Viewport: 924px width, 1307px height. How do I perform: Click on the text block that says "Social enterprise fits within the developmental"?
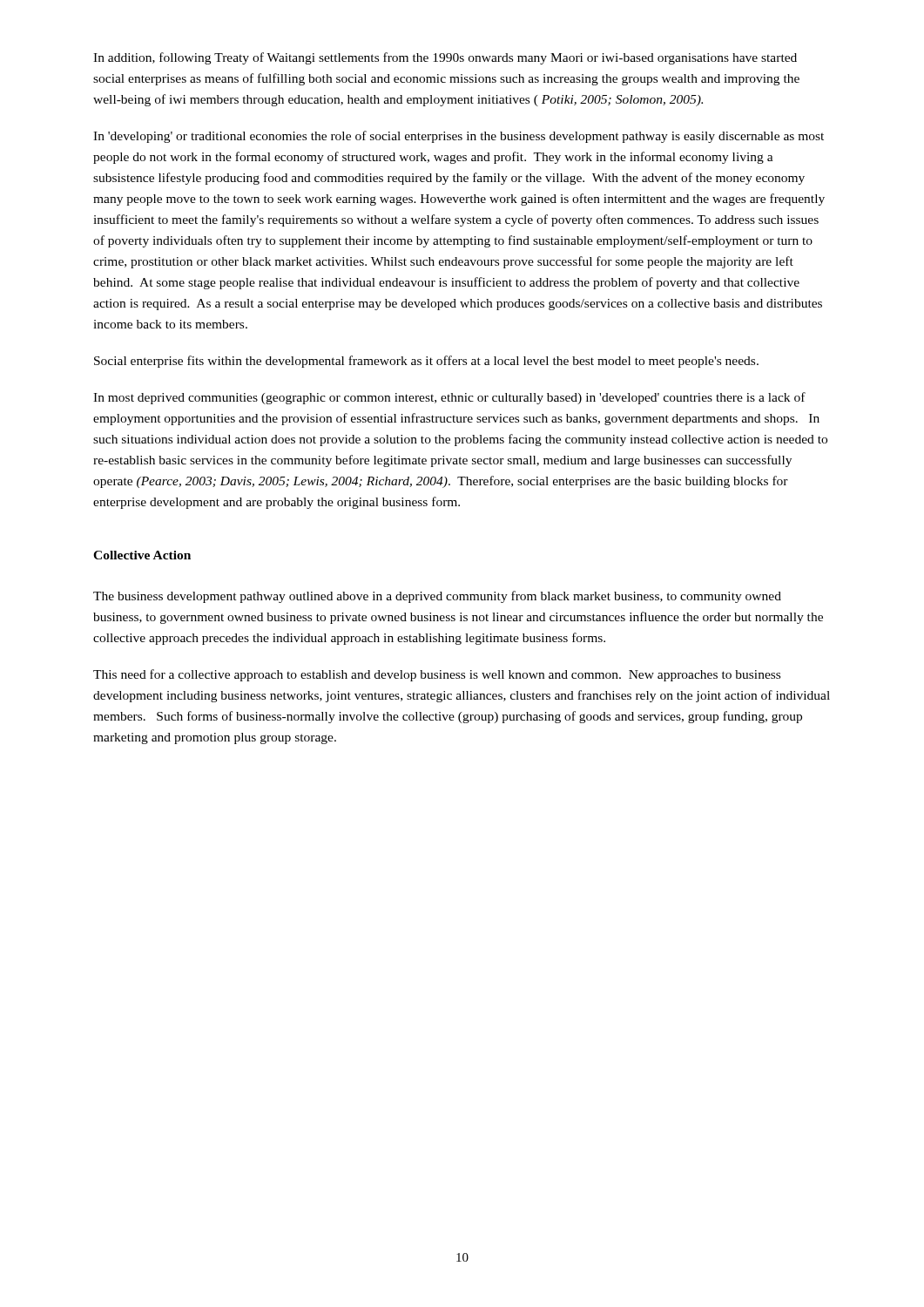tap(426, 360)
